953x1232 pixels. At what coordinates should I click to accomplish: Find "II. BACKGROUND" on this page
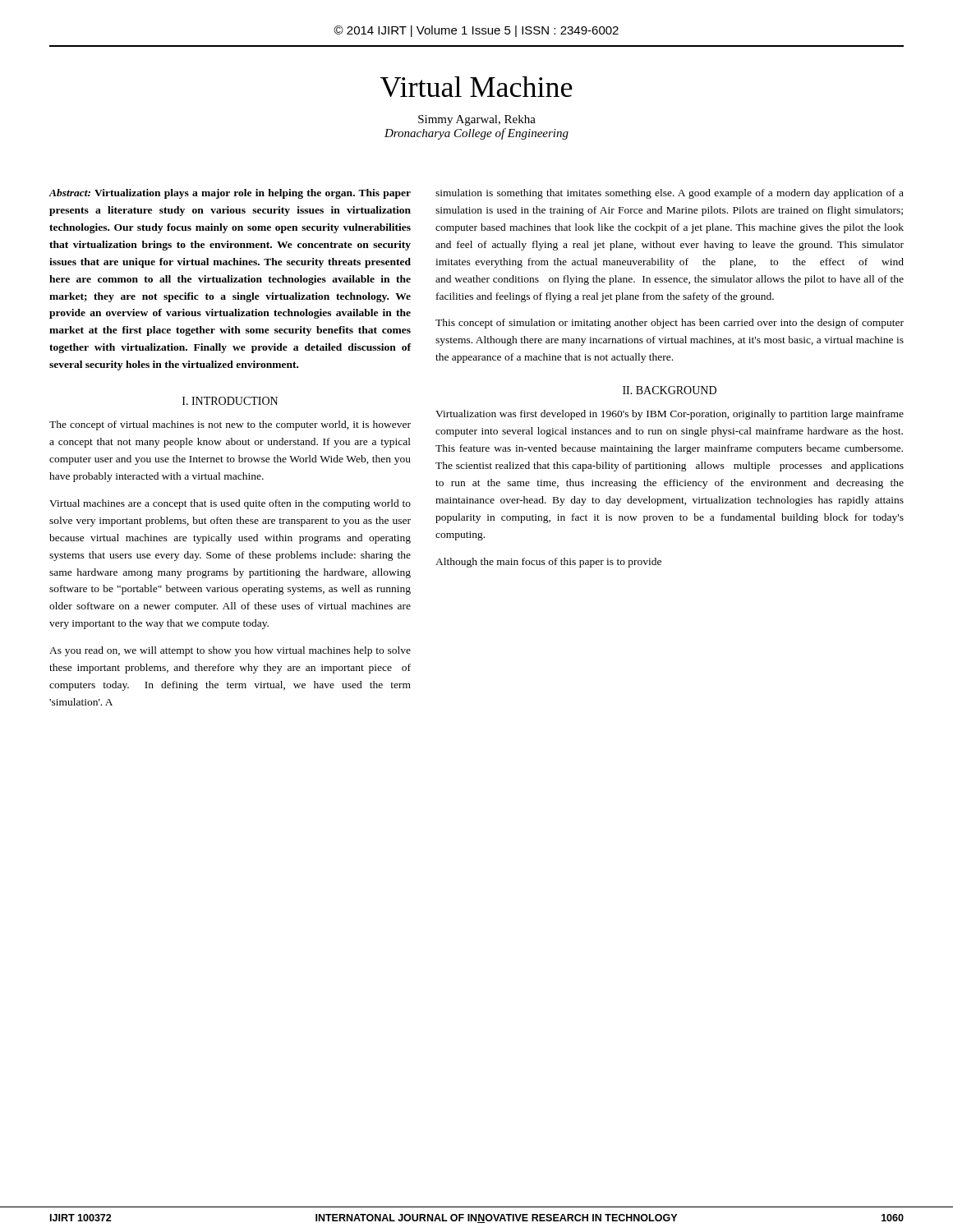pos(670,391)
